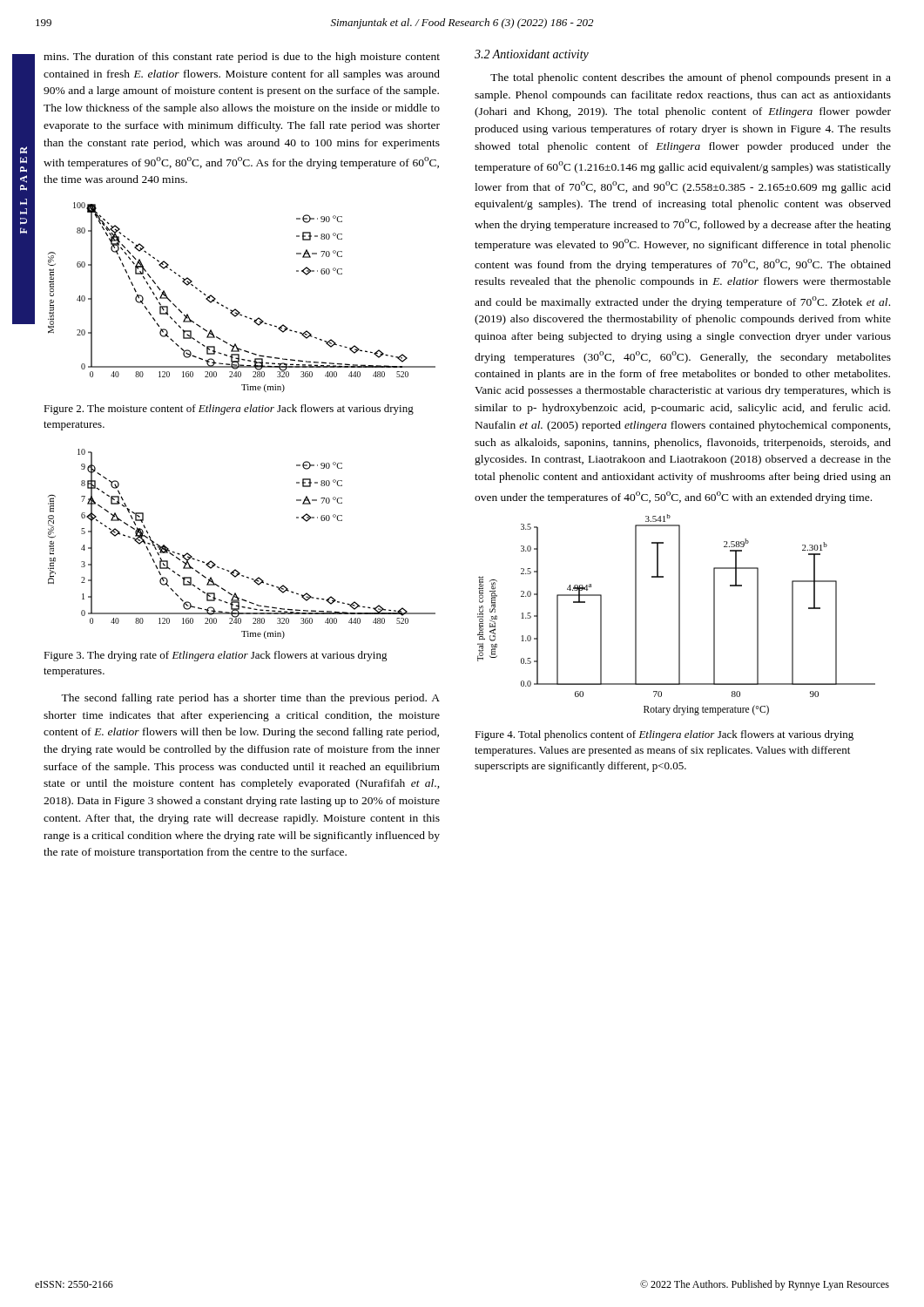The width and height of the screenshot is (924, 1307).
Task: Find the block on this page that starts "The second falling rate period"
Action: 242,775
